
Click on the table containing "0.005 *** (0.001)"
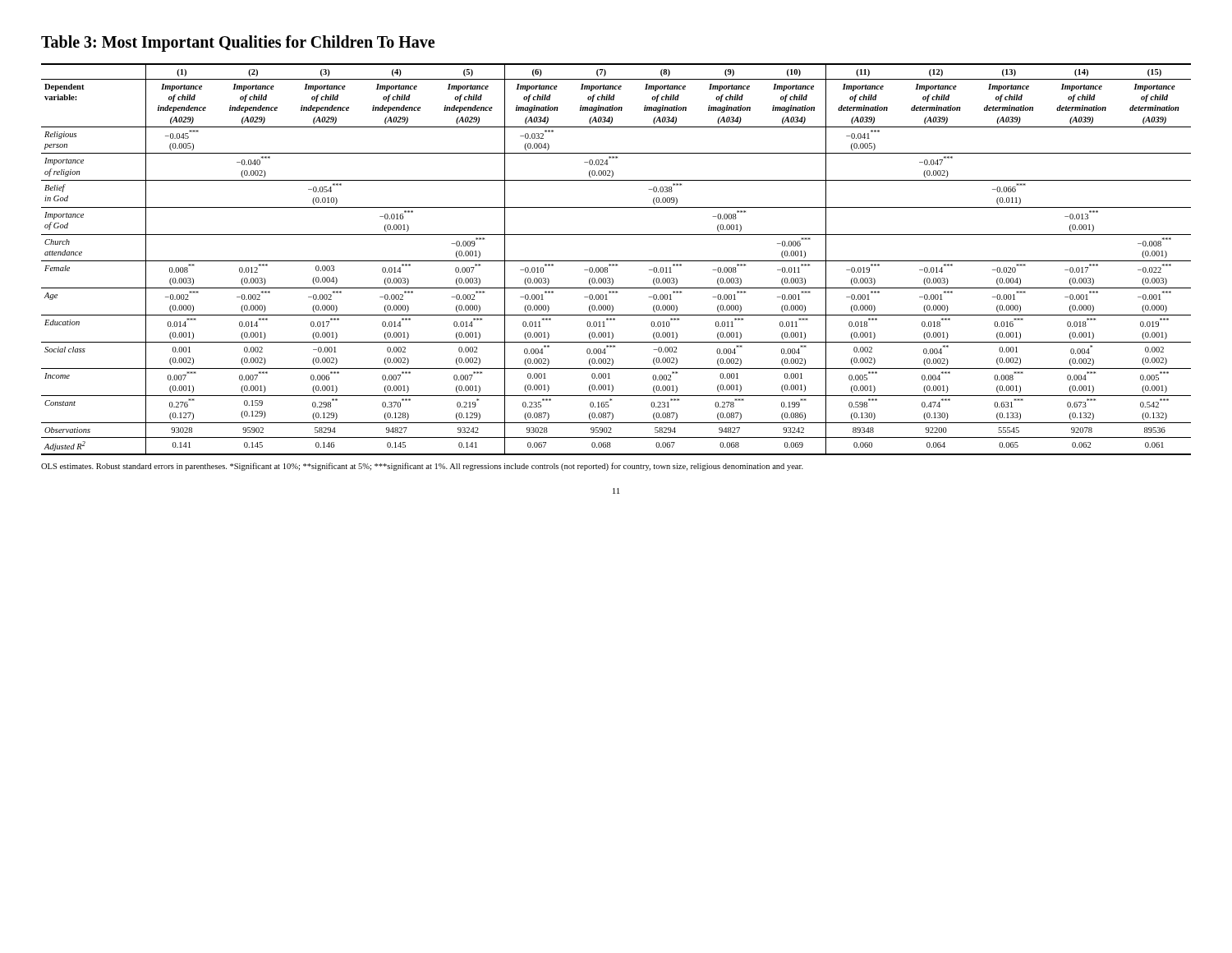pos(616,259)
